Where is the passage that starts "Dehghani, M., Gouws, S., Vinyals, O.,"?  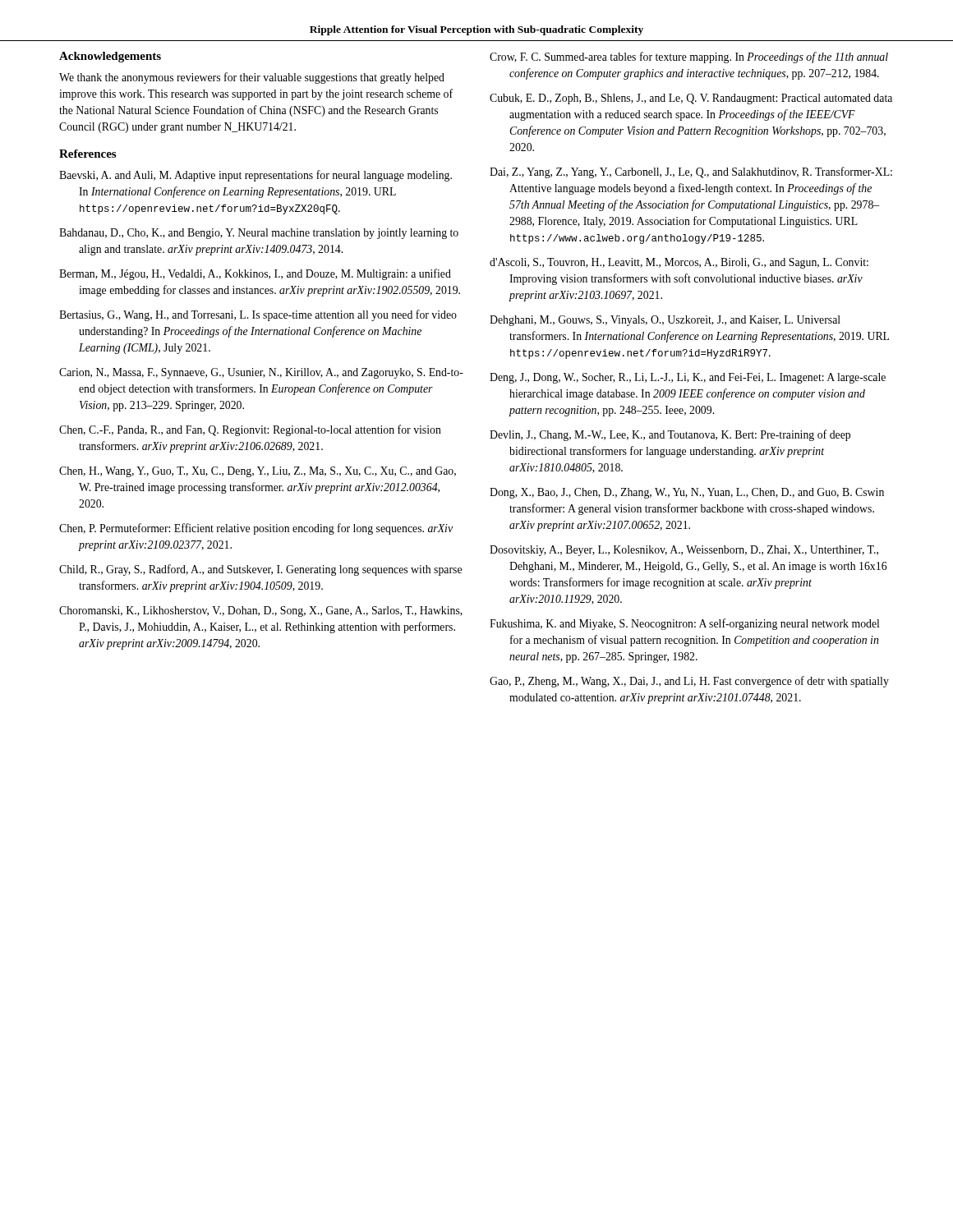(x=689, y=337)
